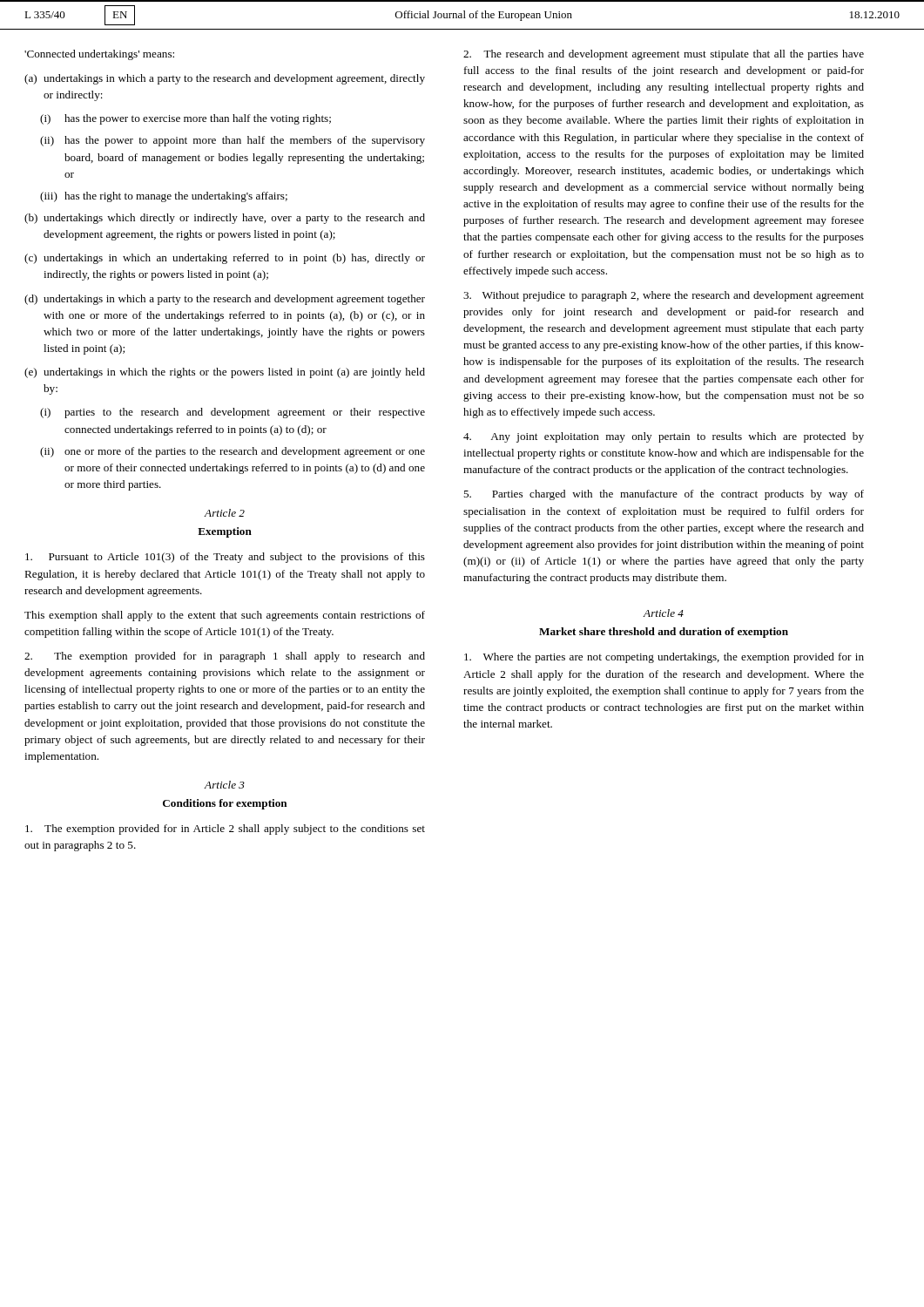Click on the region starting "Pursuant to Article 101(3) of"

[x=225, y=573]
